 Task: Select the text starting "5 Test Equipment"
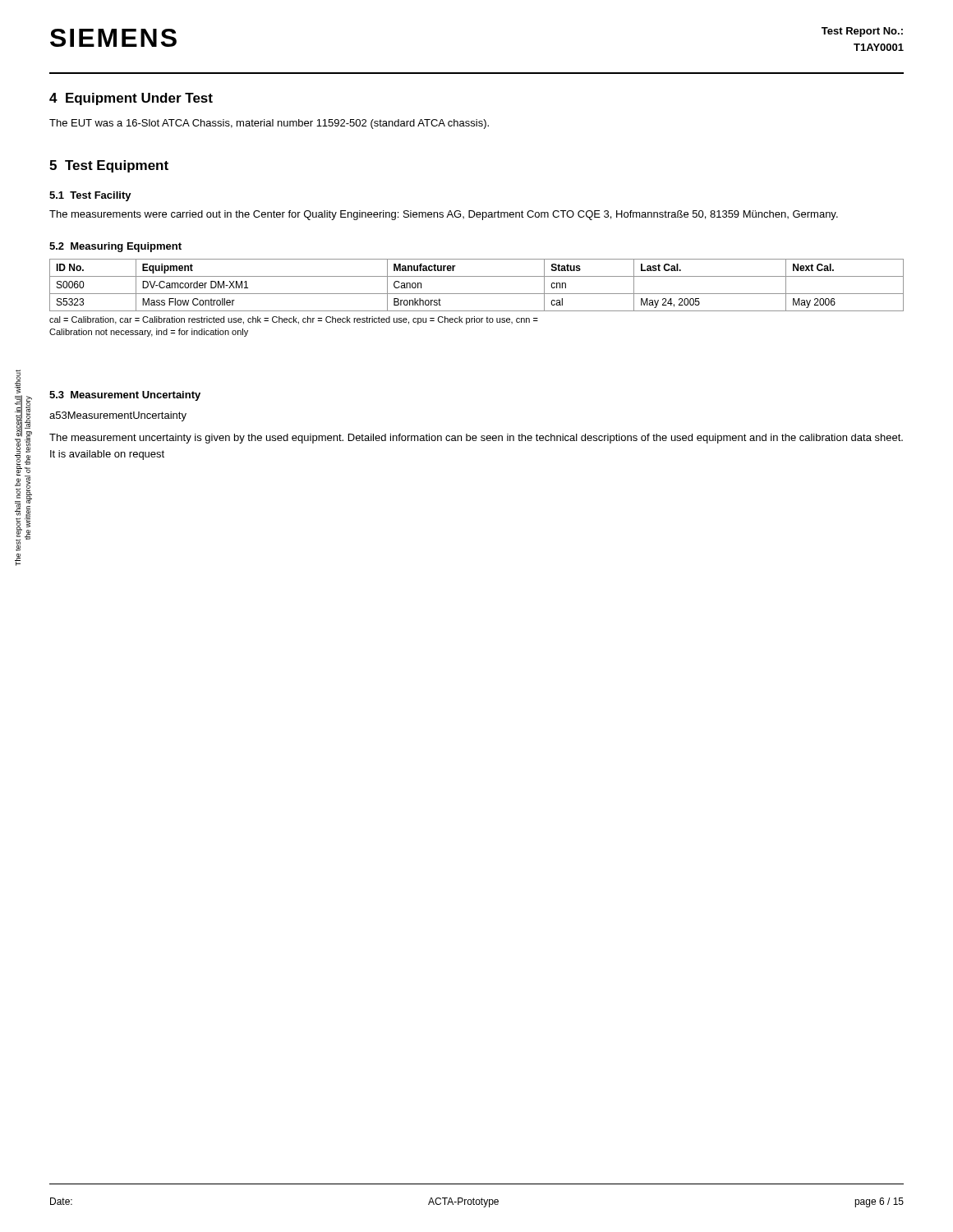109,165
